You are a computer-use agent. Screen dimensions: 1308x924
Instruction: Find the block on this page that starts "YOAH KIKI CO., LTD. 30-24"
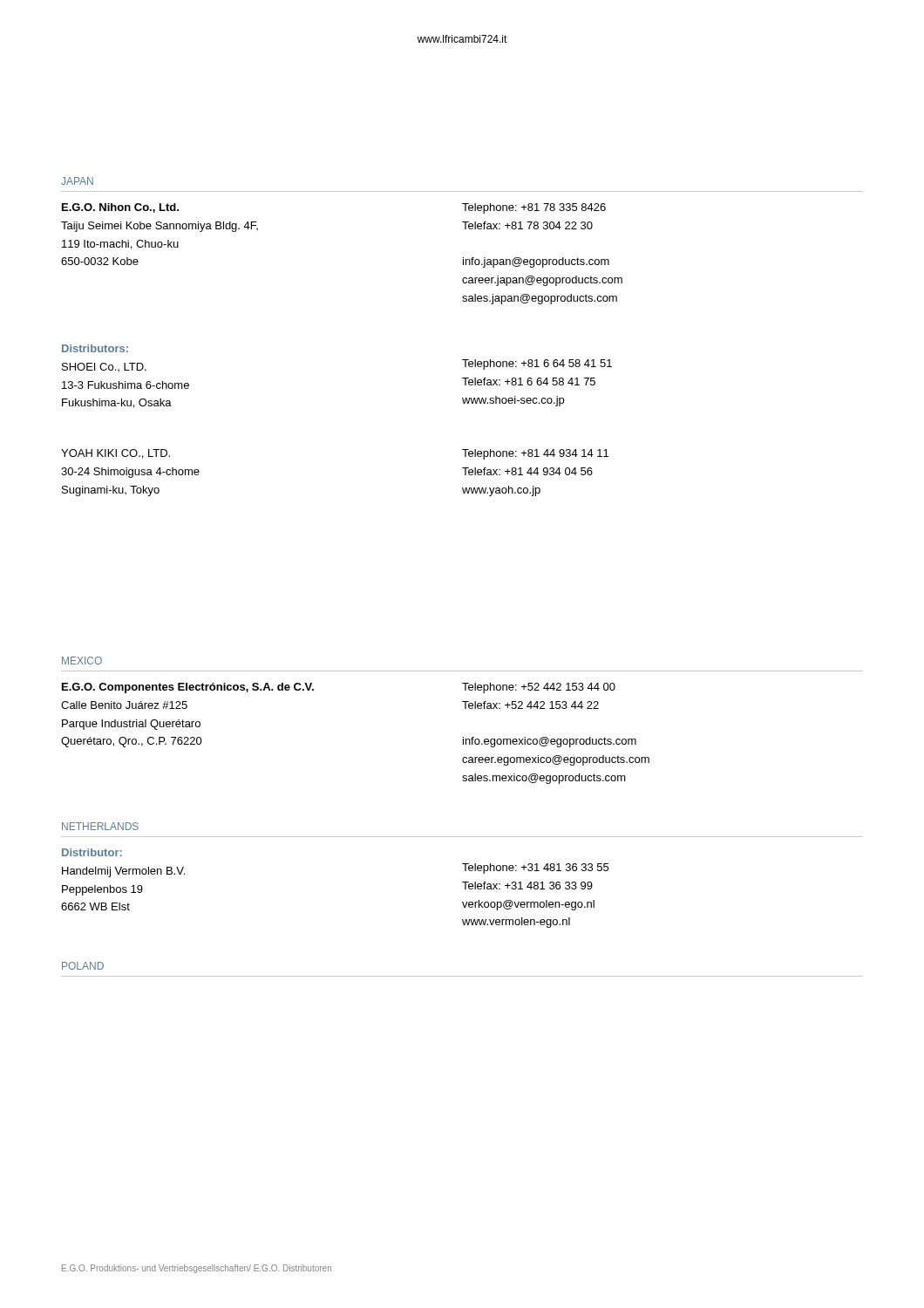(x=130, y=471)
